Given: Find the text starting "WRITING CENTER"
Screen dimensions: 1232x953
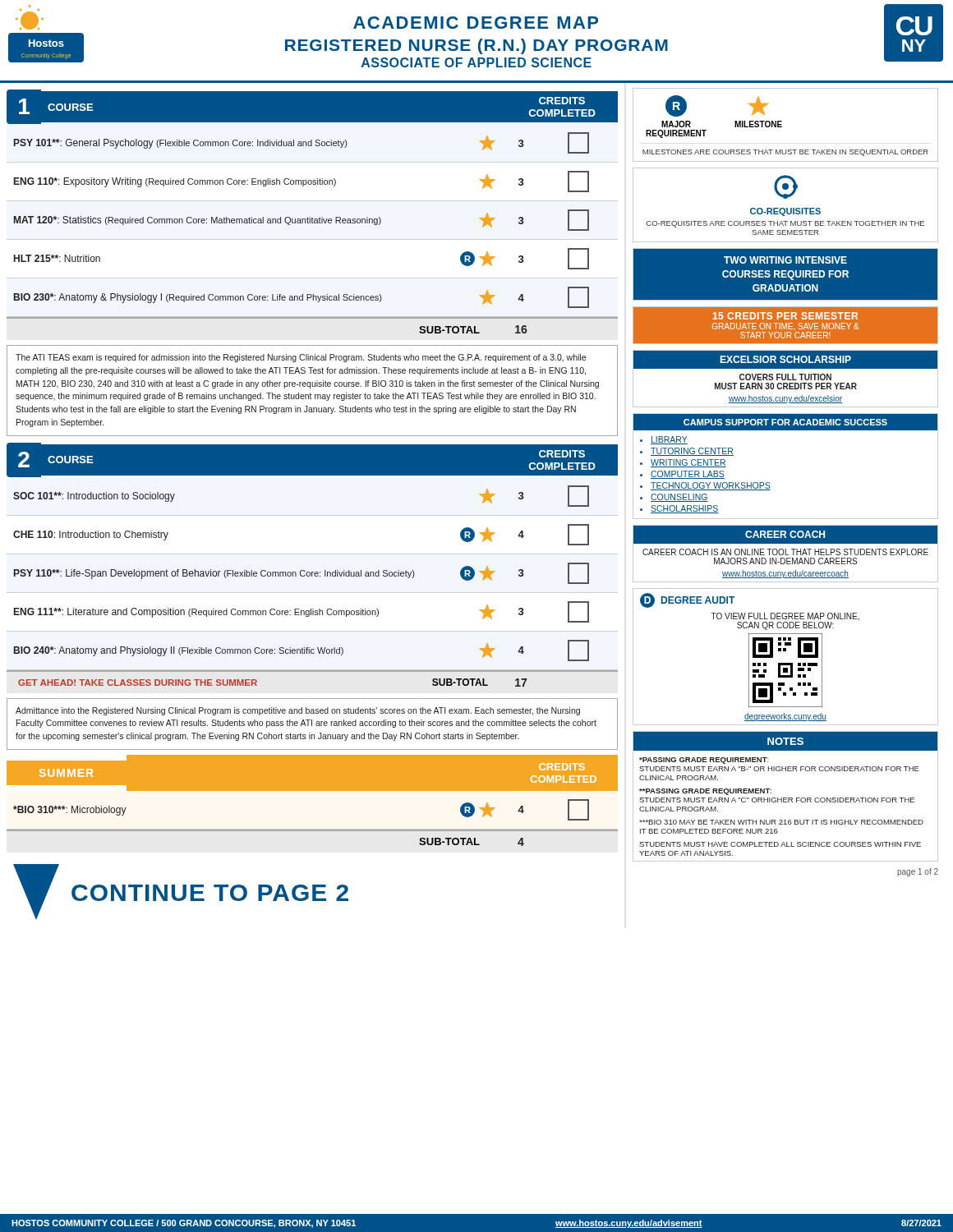Looking at the screenshot, I should pyautogui.click(x=688, y=463).
